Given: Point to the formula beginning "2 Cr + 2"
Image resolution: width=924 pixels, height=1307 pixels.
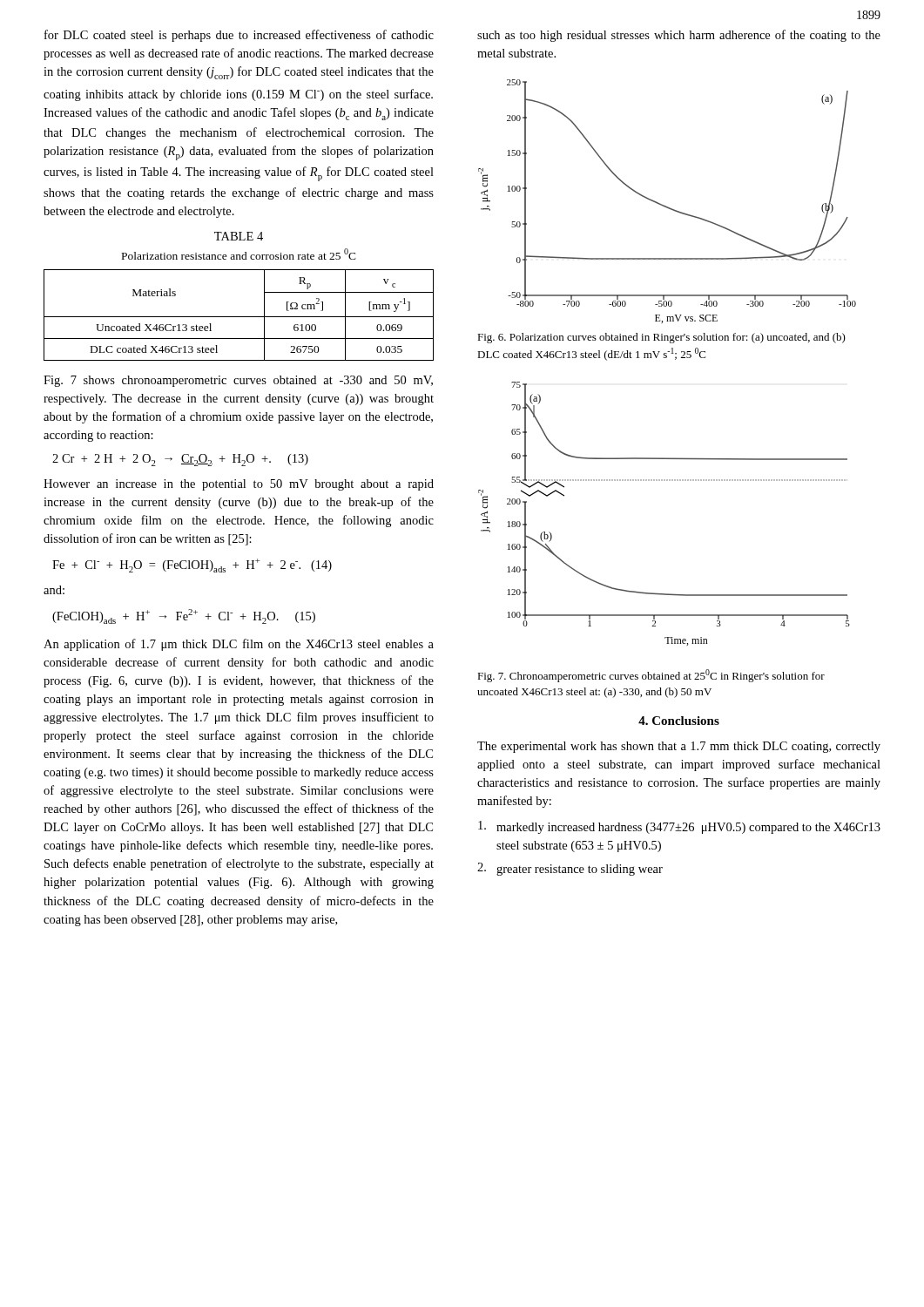Looking at the screenshot, I should pyautogui.click(x=180, y=459).
